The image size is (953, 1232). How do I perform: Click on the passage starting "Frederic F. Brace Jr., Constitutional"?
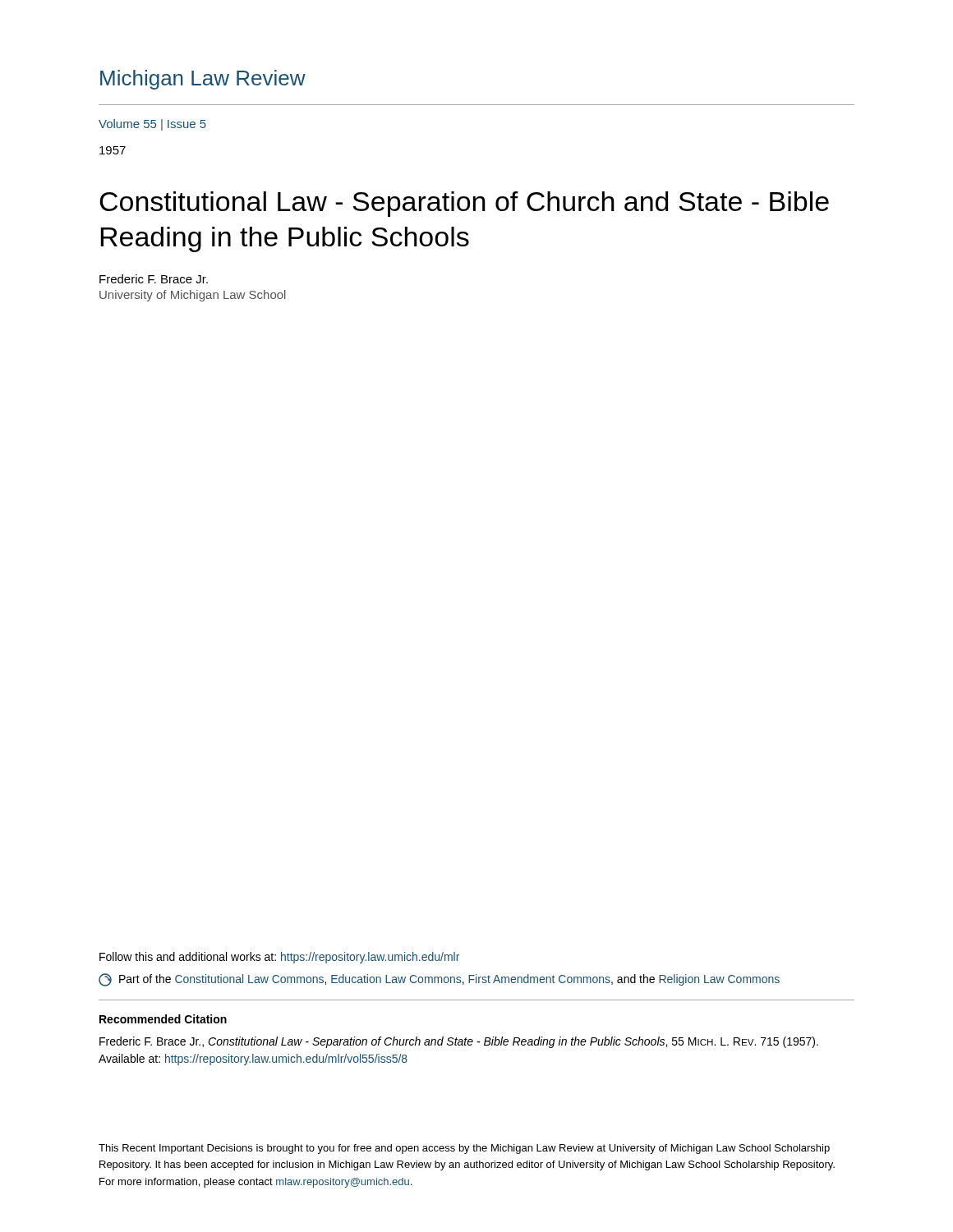[476, 1051]
